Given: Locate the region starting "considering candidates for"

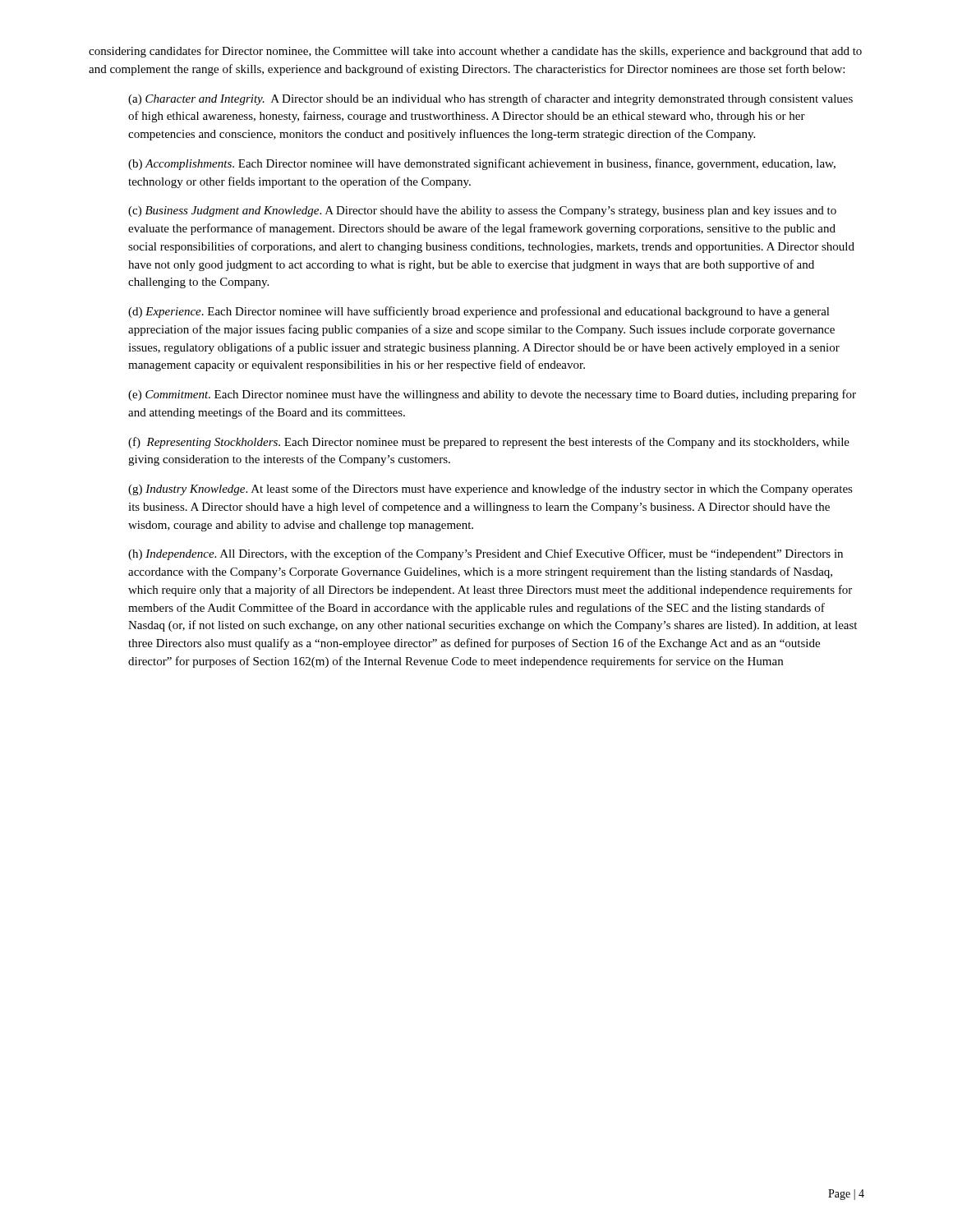Looking at the screenshot, I should pyautogui.click(x=475, y=60).
